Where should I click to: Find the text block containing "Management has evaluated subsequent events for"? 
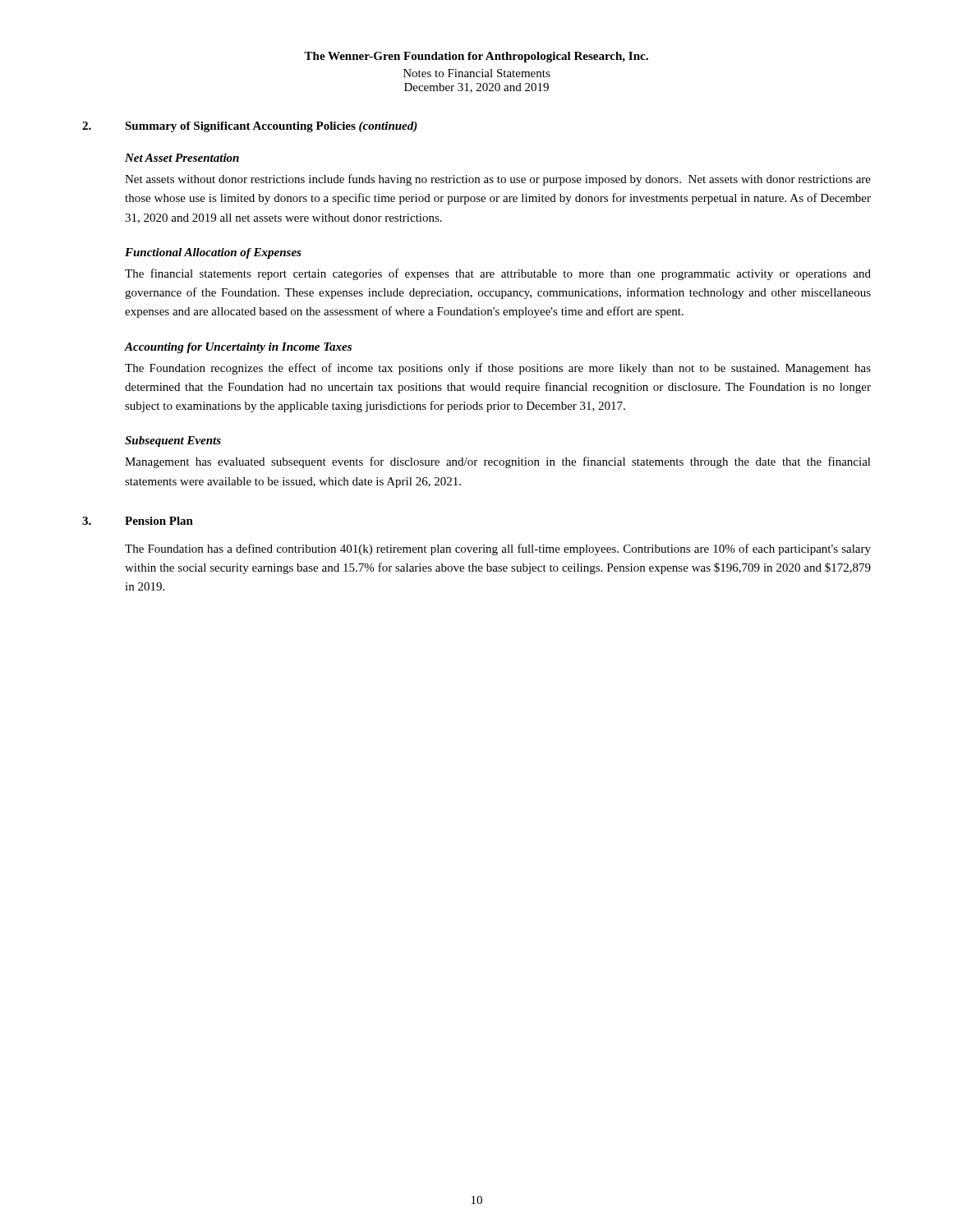pos(498,471)
